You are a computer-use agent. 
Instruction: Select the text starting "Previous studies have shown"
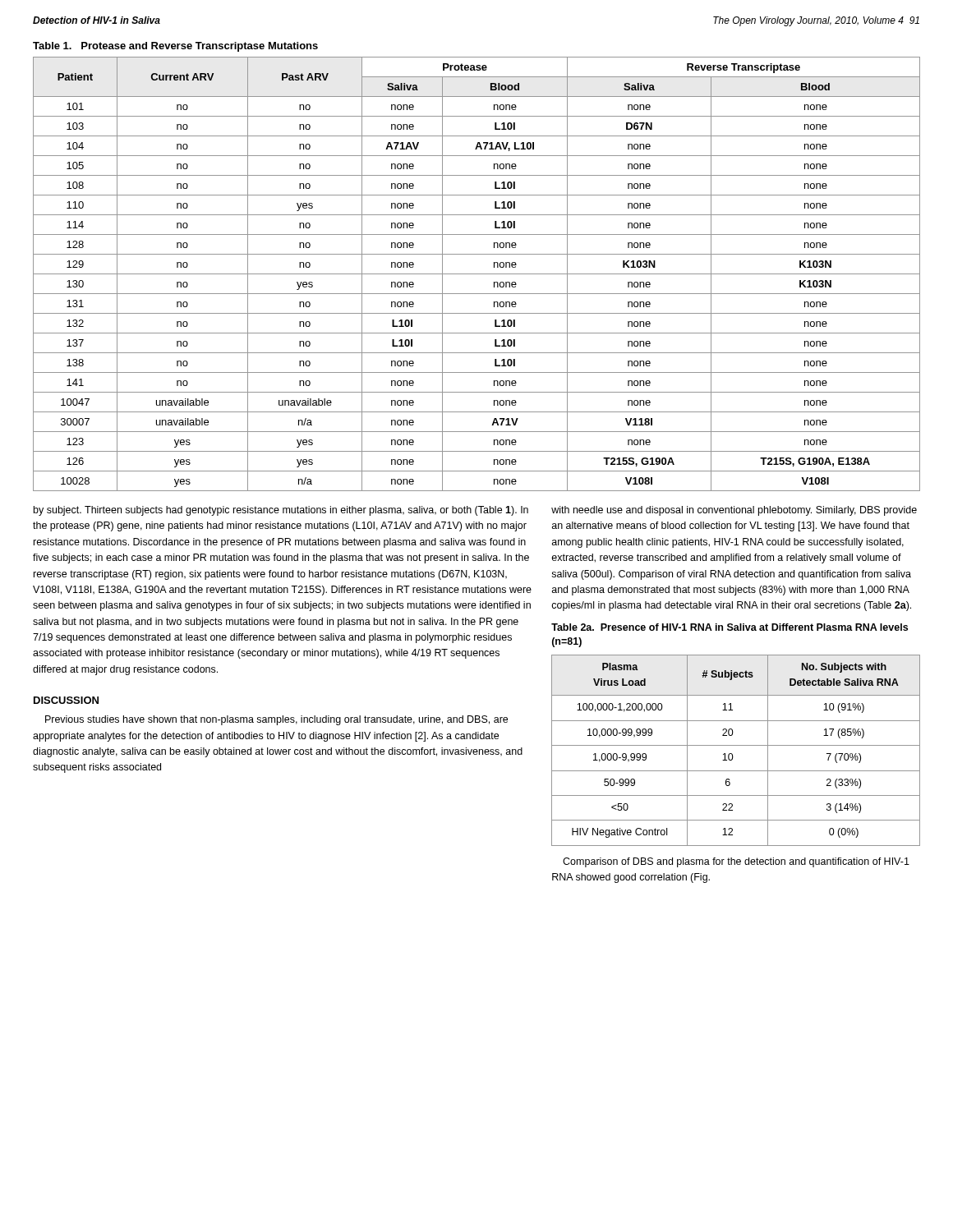pos(282,744)
